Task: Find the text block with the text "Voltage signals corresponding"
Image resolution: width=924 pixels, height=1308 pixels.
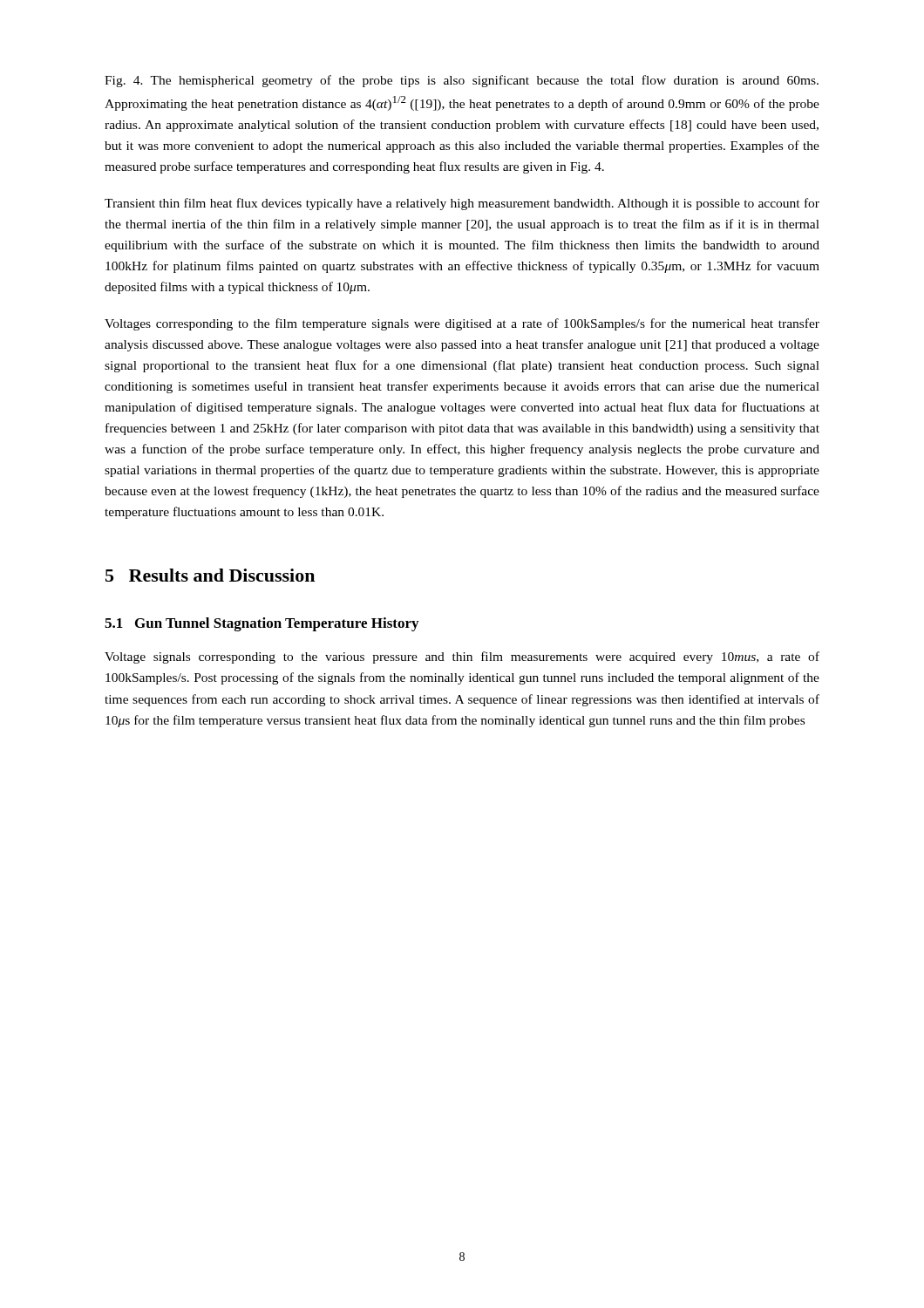Action: [462, 688]
